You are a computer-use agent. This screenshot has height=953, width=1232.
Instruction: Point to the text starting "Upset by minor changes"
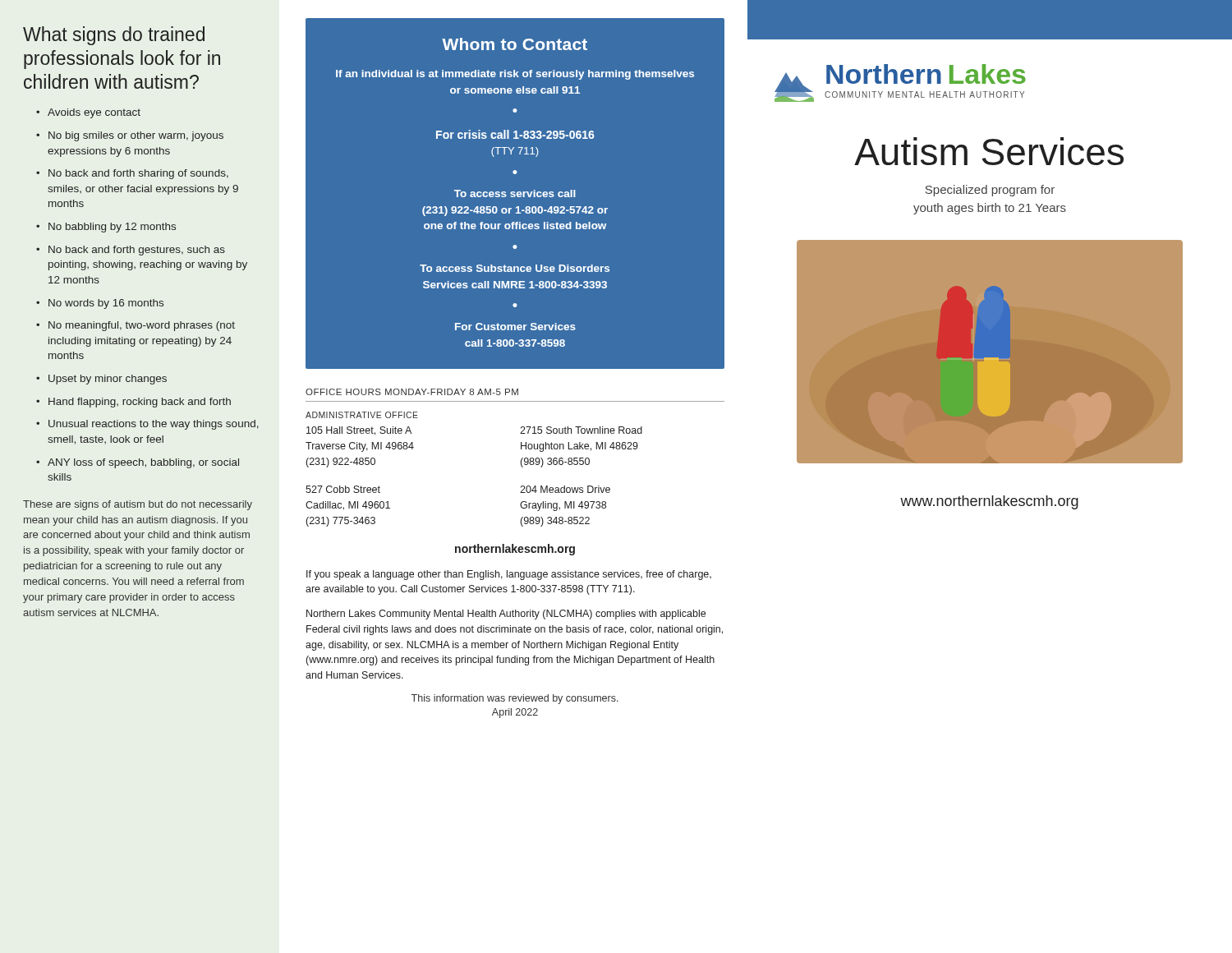pyautogui.click(x=107, y=378)
